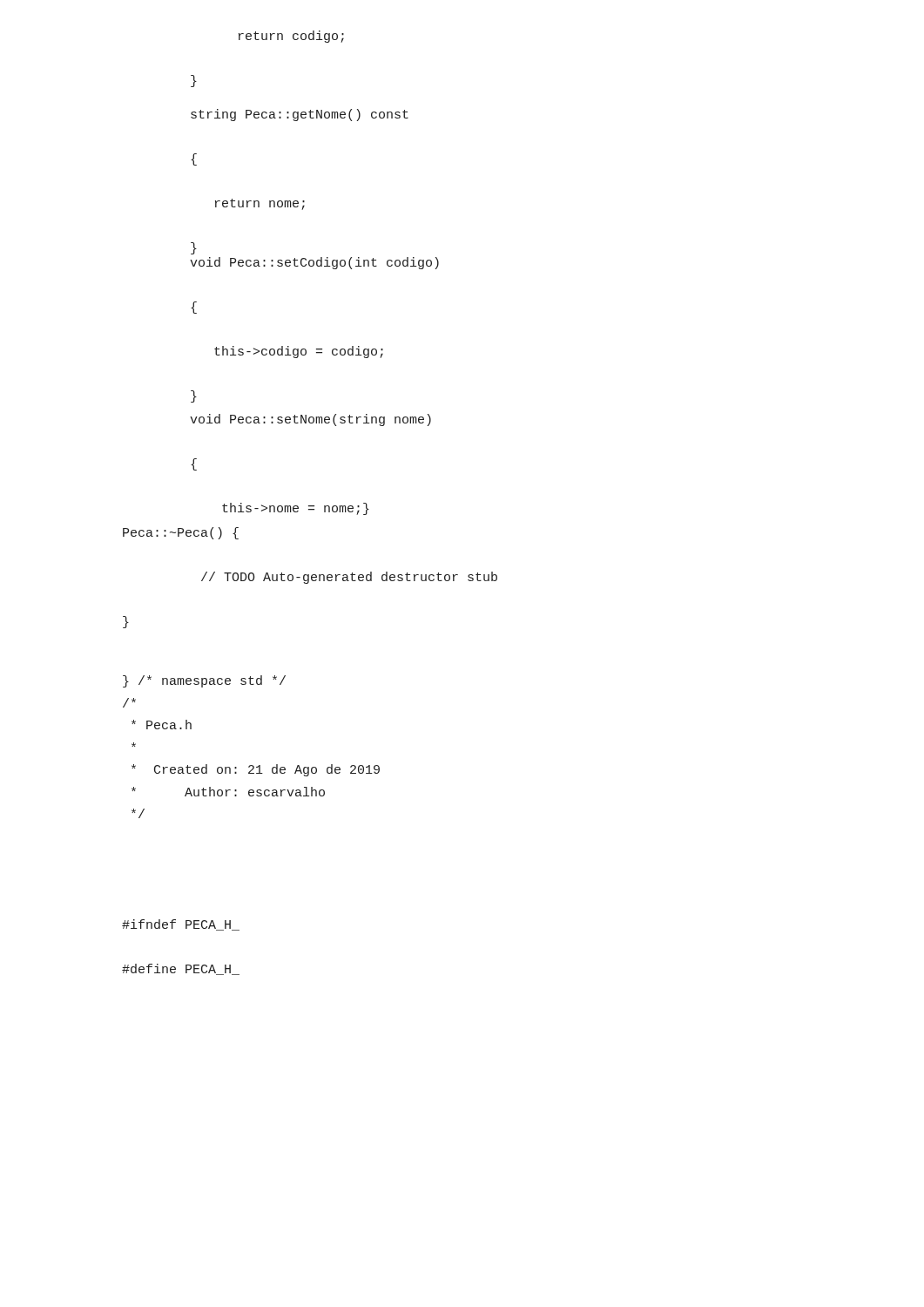Locate the text that says "return codigo; }"
Screen dimensions: 1307x924
(x=291, y=37)
